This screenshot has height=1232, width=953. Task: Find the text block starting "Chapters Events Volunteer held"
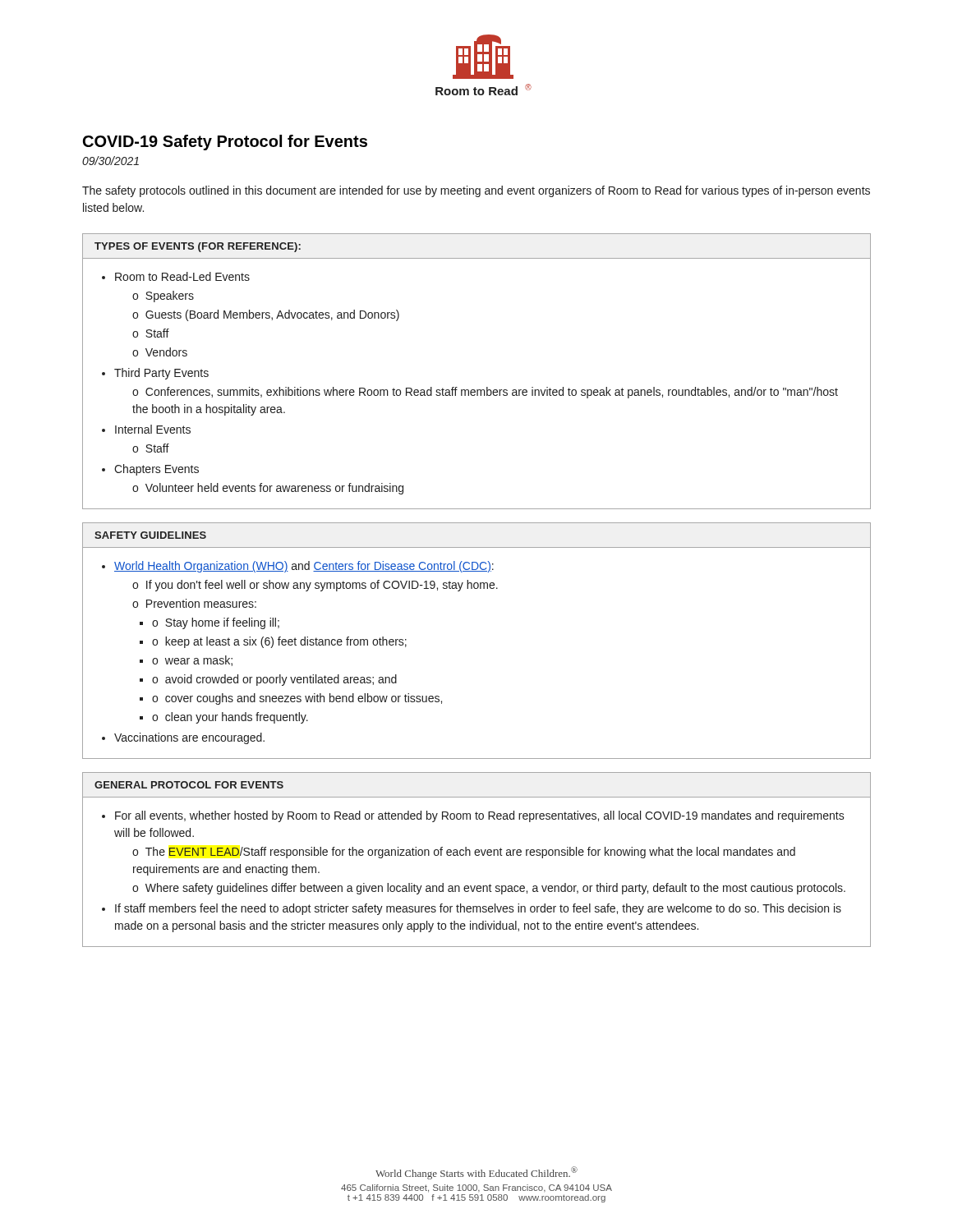coord(157,470)
